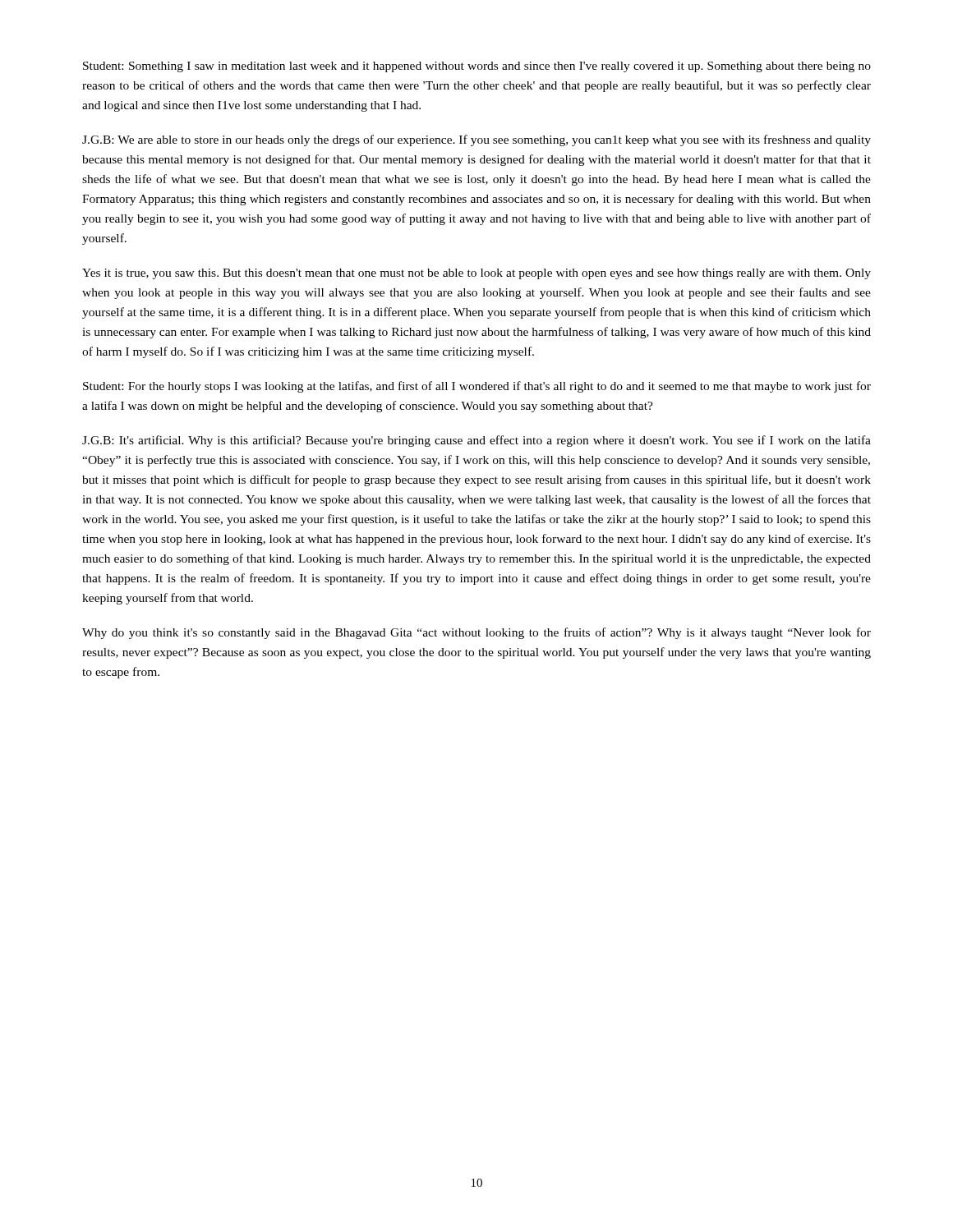Locate the block of text that opens with "J.G.B: It's artificial. Why is"
The image size is (953, 1232).
(476, 519)
